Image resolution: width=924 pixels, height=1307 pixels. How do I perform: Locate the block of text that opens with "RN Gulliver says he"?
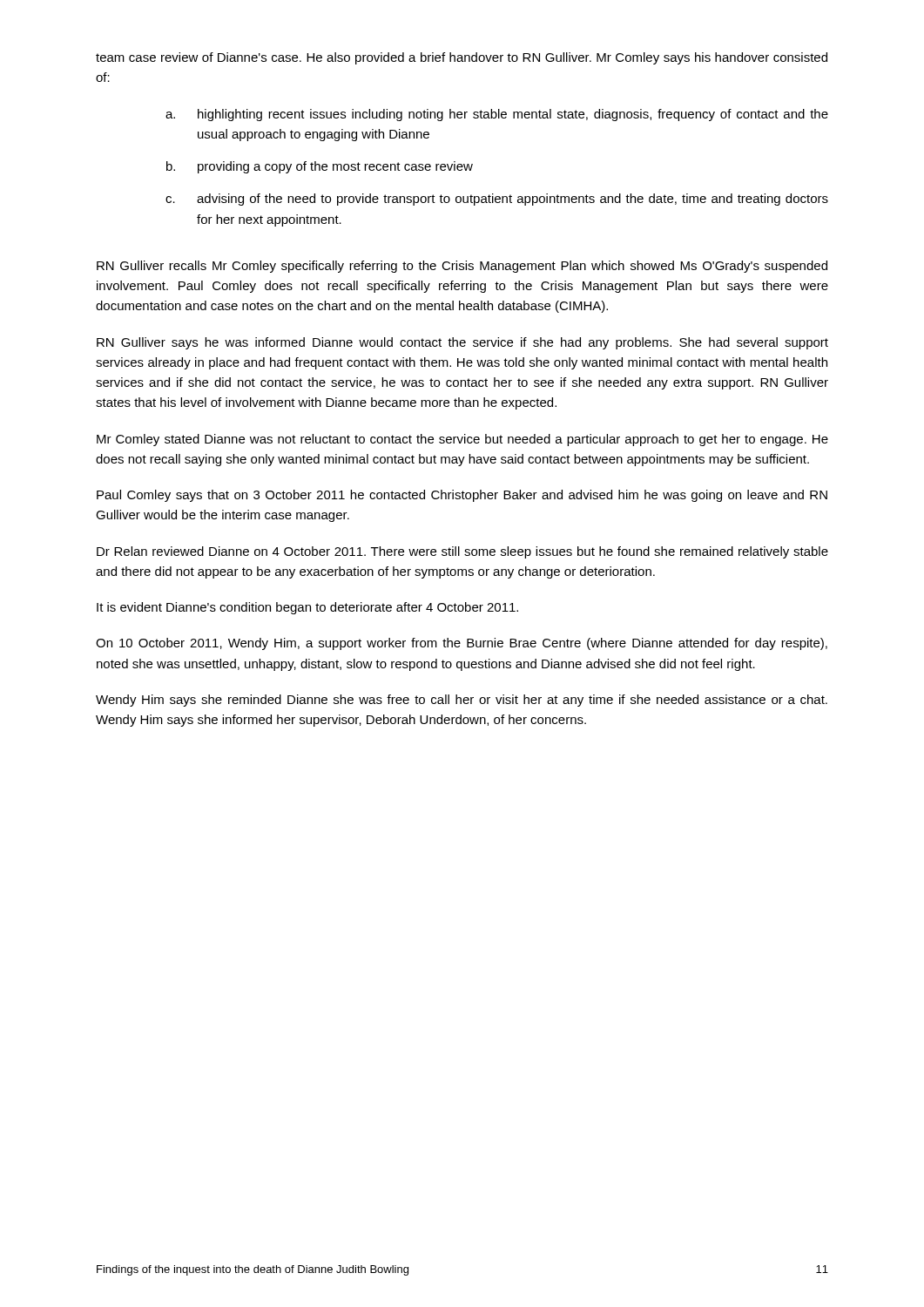coord(462,372)
